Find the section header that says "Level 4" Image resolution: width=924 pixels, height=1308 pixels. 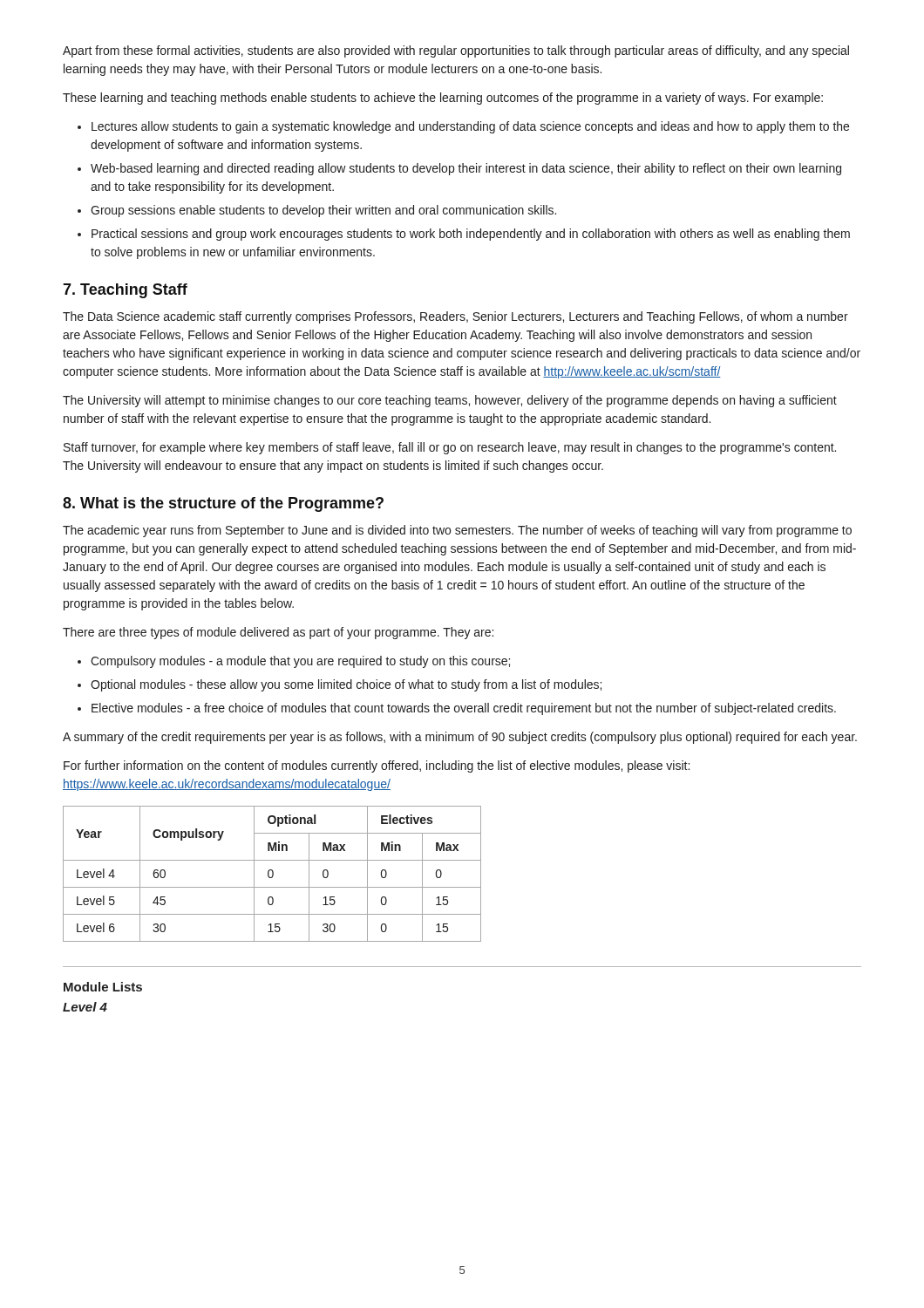point(85,1007)
